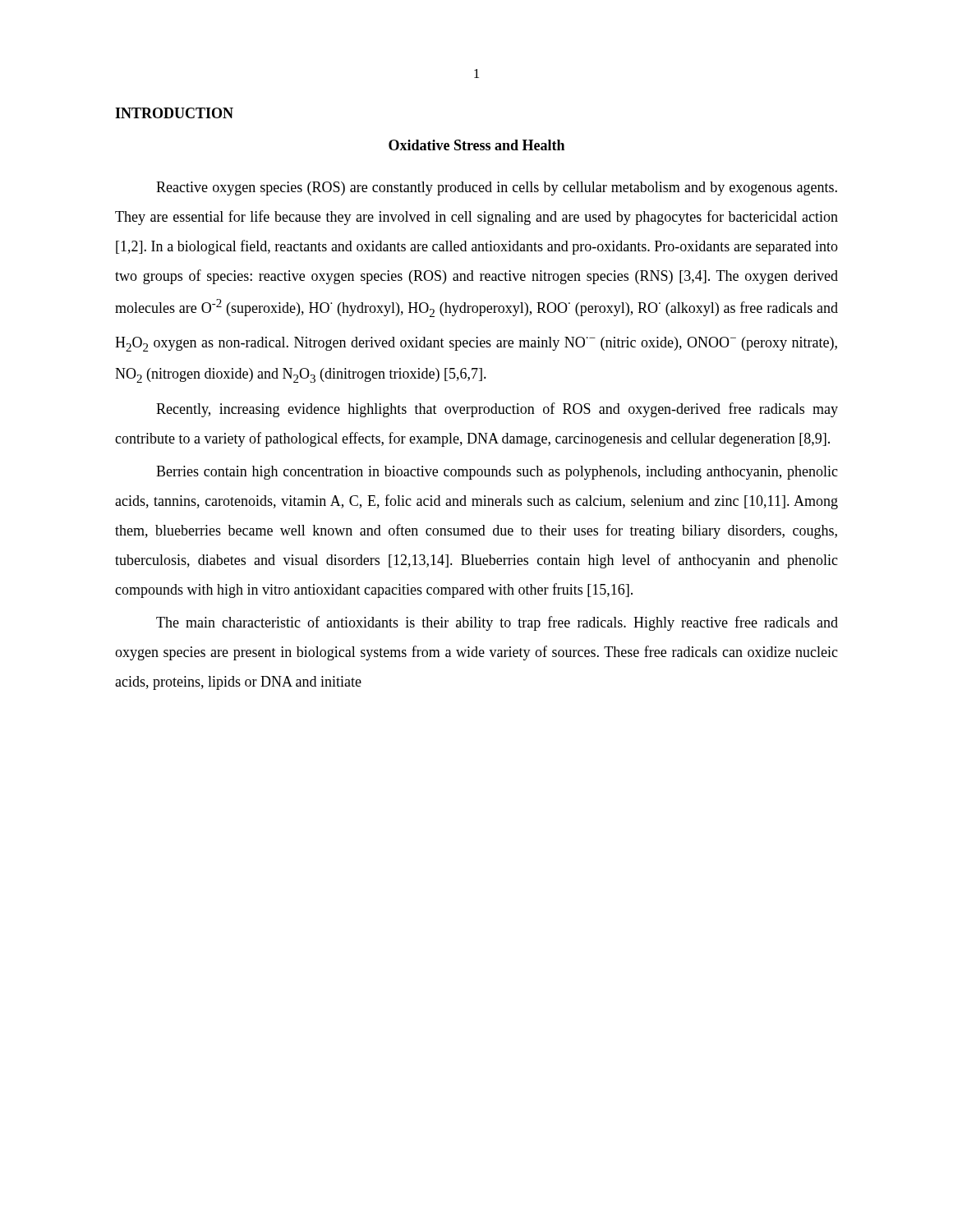This screenshot has width=953, height=1232.
Task: Where is the passage that starts "The main characteristic of antioxidants is their"?
Action: [476, 652]
